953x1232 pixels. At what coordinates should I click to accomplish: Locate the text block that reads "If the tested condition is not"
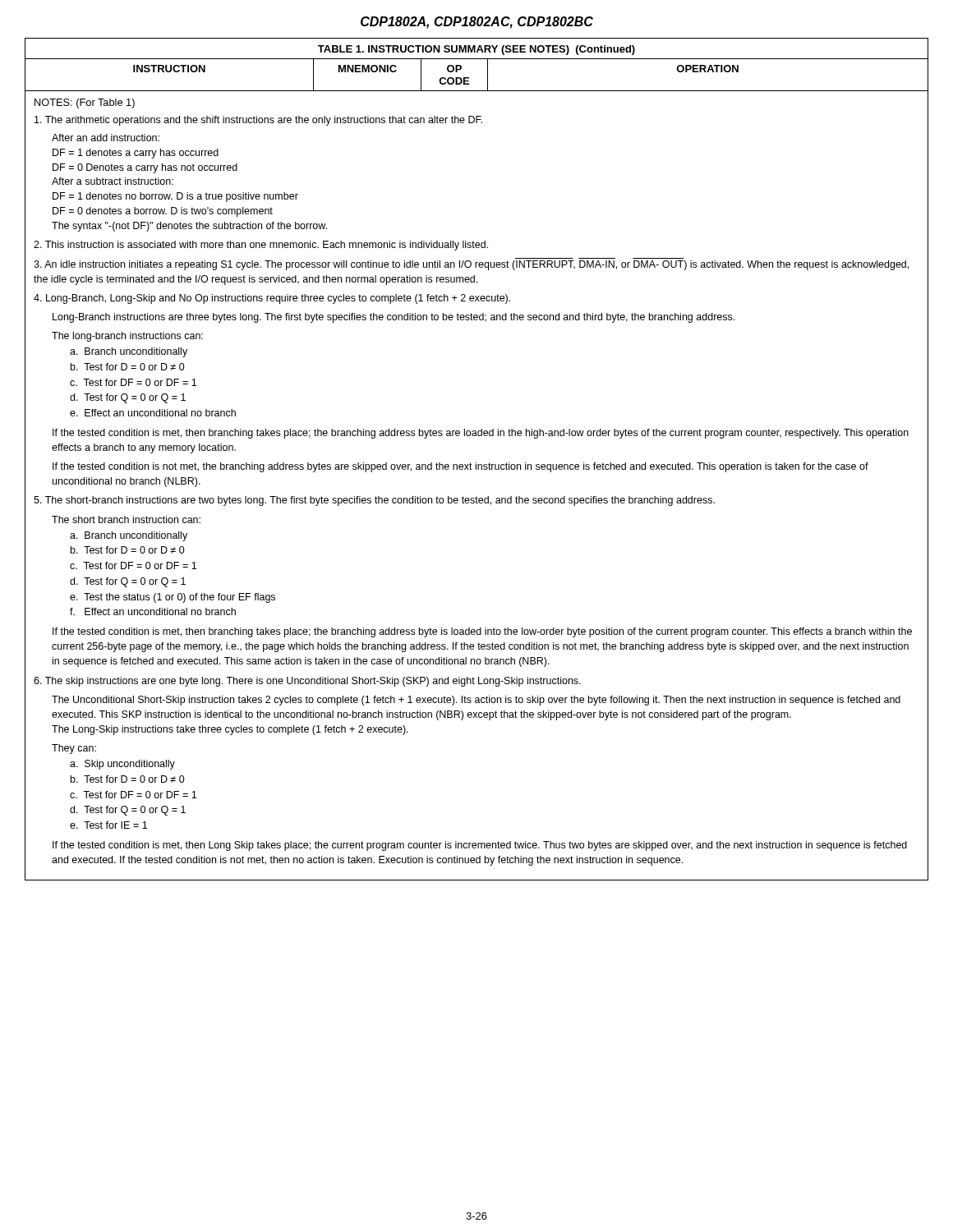point(460,474)
